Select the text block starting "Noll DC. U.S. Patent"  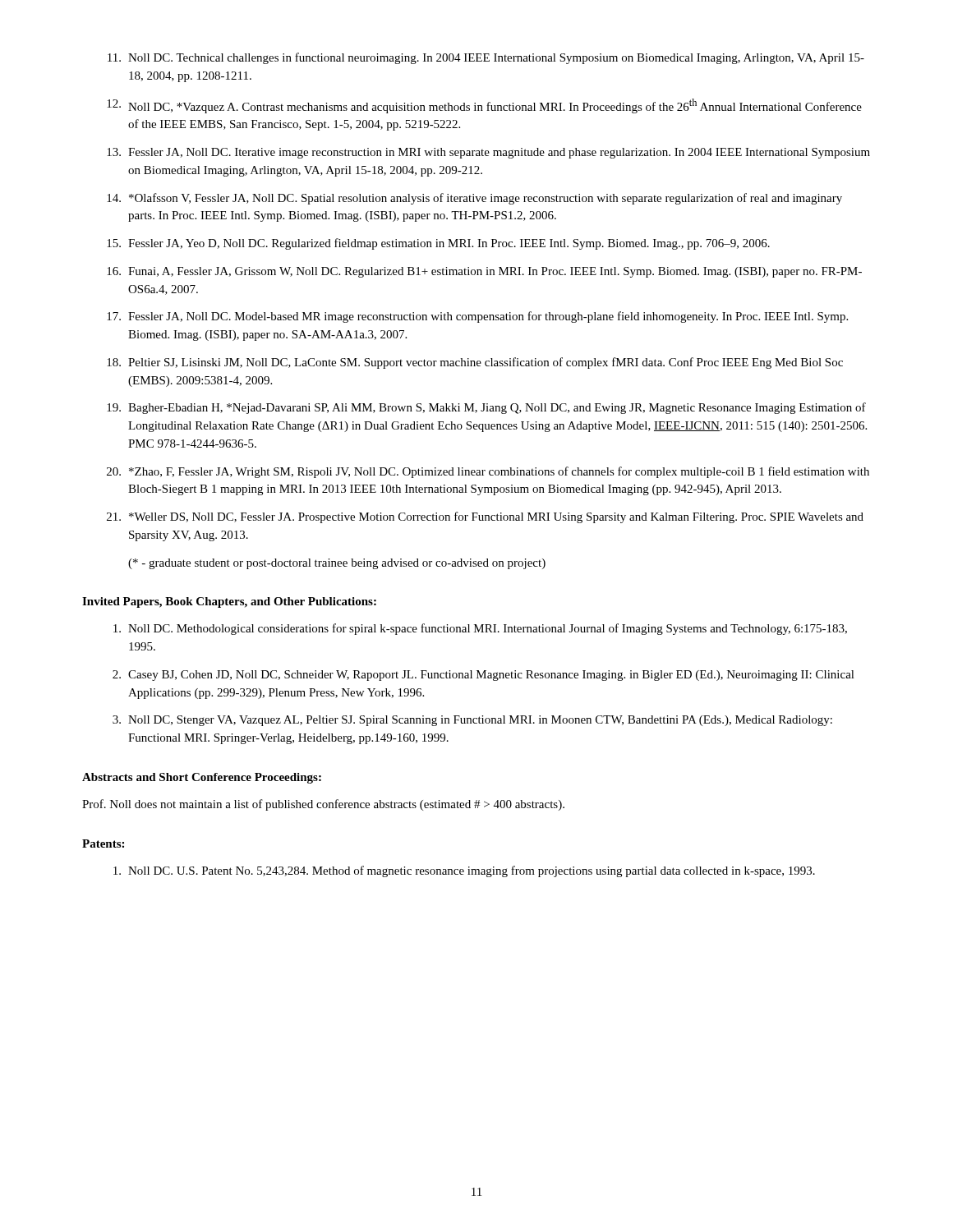[476, 871]
